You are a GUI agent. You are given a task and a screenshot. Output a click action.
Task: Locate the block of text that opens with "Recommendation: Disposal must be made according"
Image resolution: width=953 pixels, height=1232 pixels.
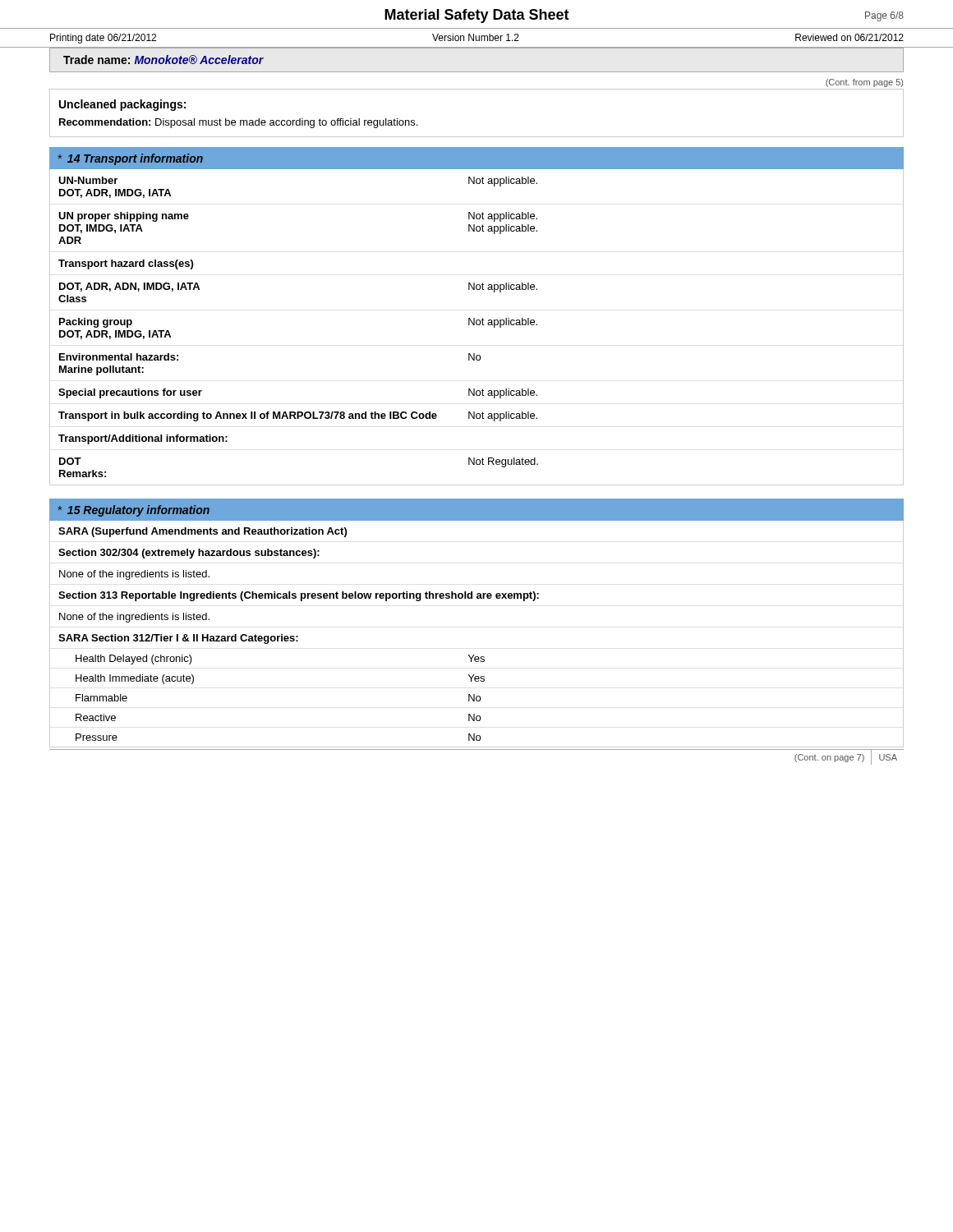click(x=238, y=122)
